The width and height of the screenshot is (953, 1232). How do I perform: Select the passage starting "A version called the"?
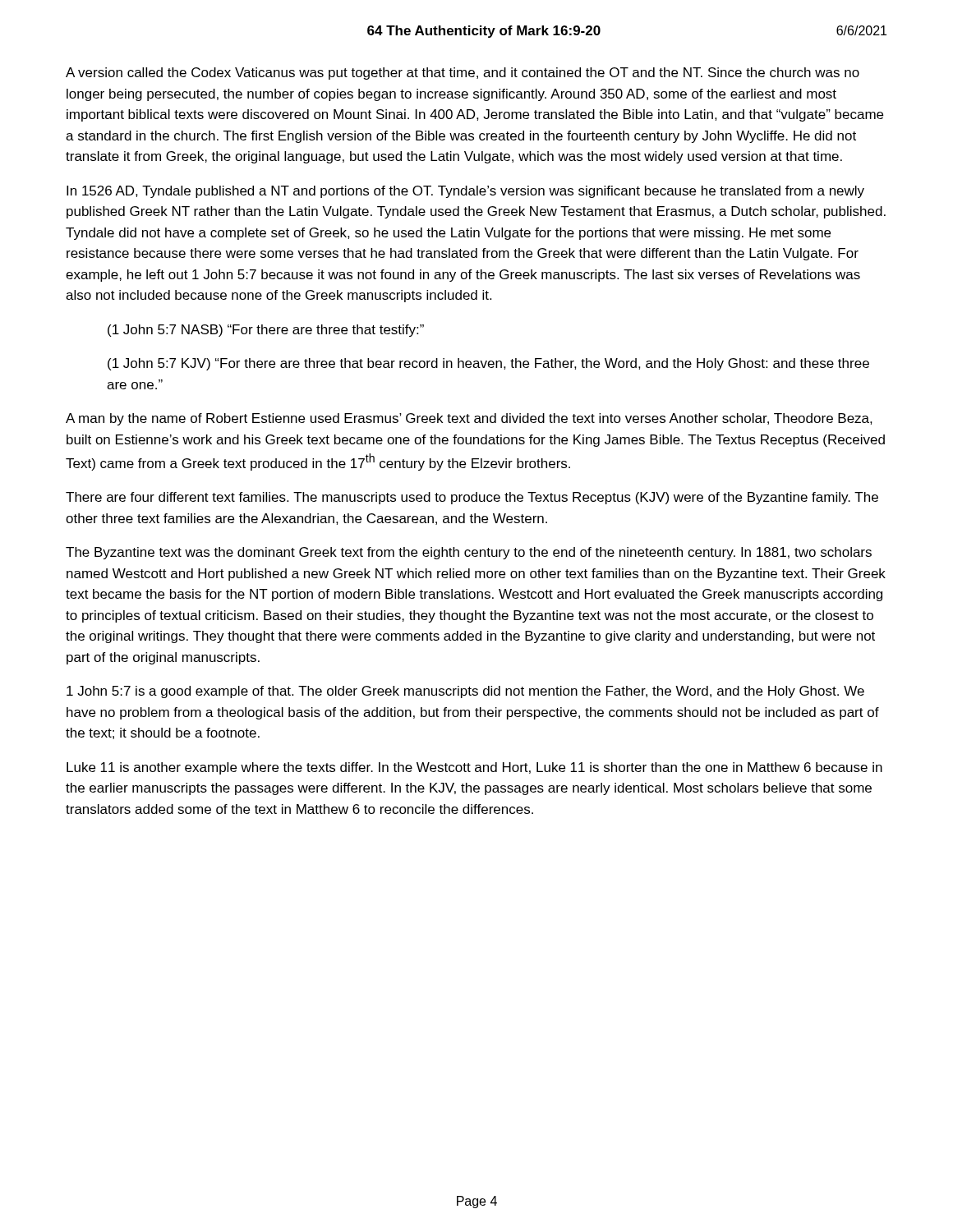[476, 115]
